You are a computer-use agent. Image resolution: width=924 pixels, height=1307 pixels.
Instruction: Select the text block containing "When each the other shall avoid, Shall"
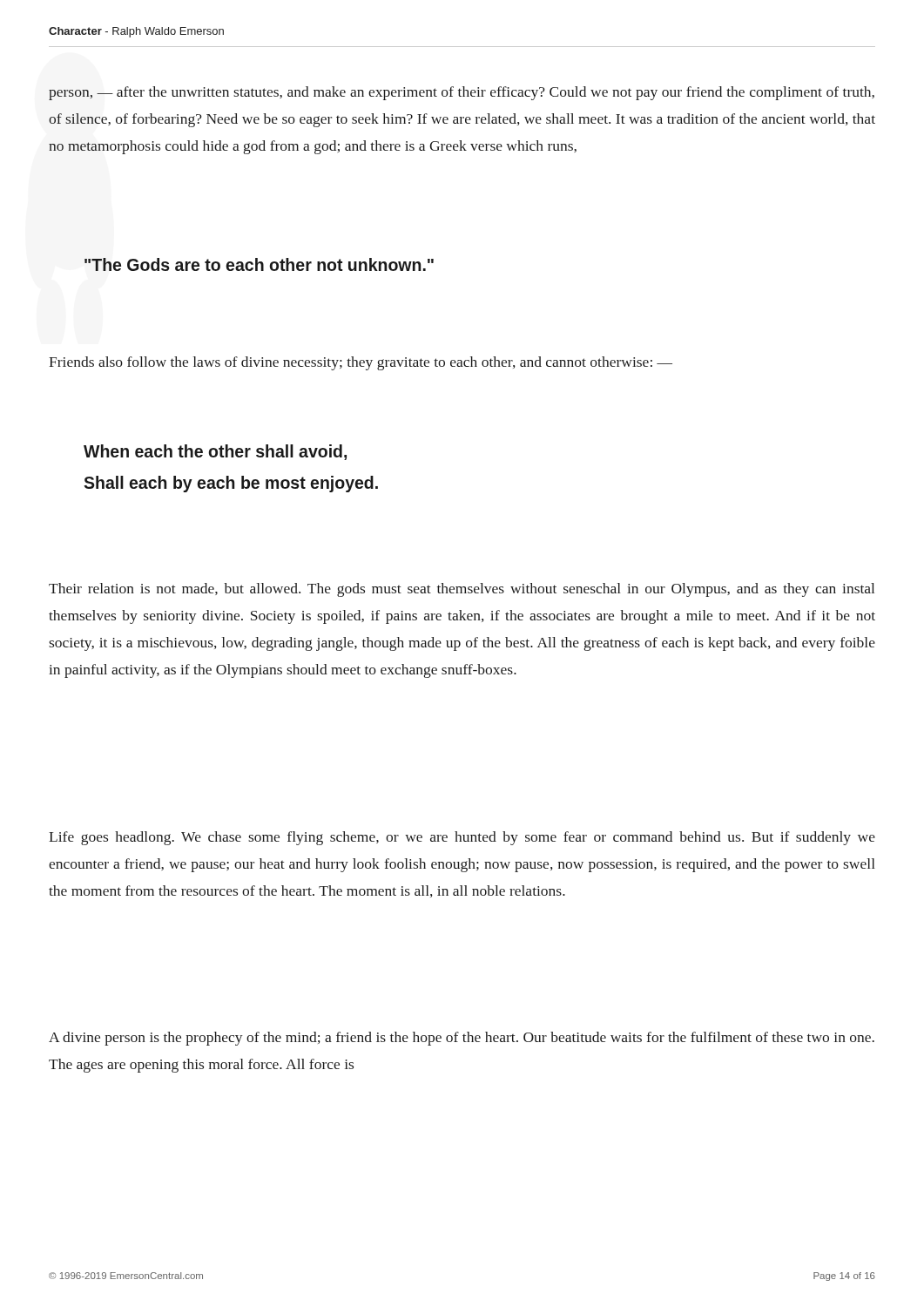(231, 467)
